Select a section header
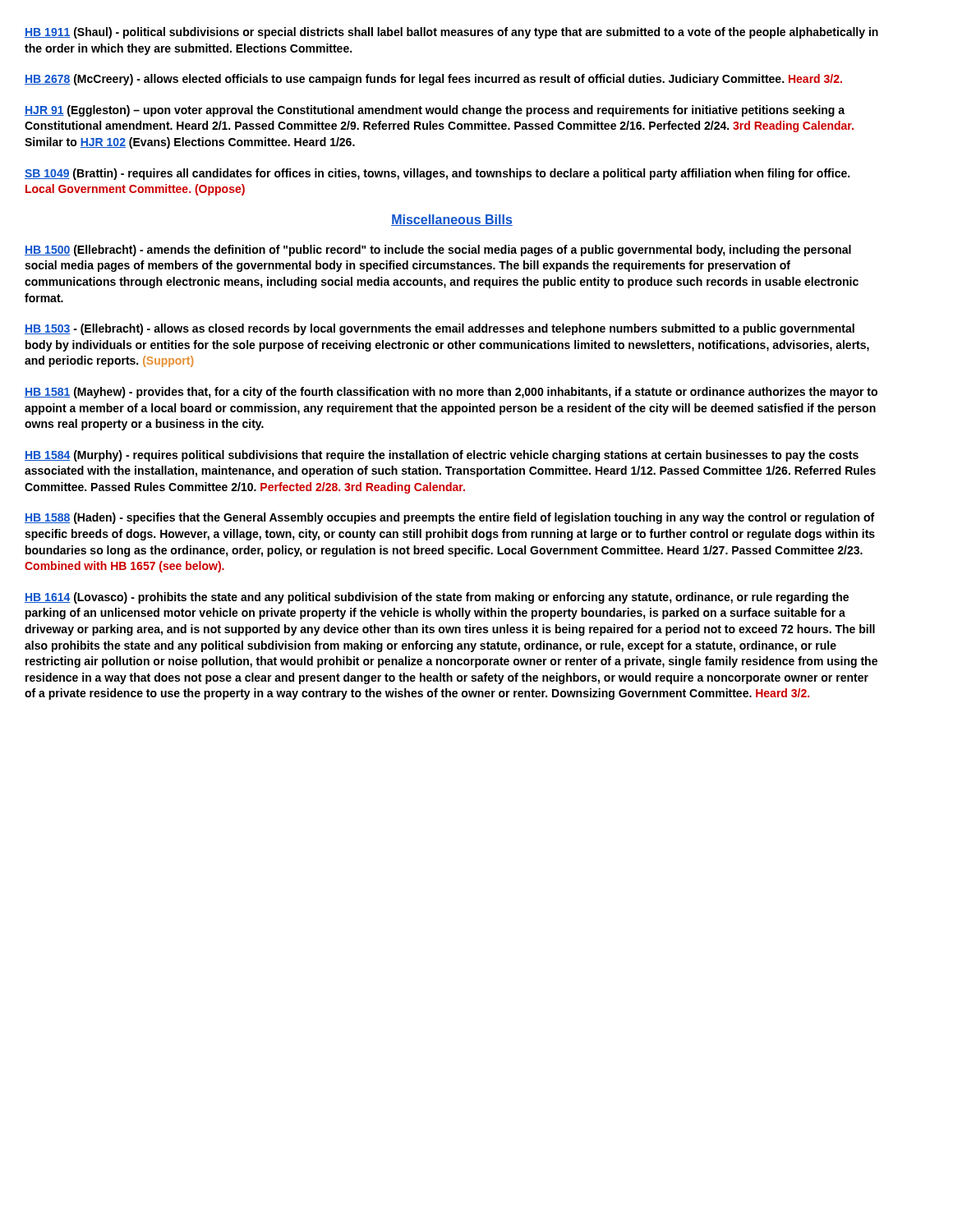953x1232 pixels. [x=452, y=219]
